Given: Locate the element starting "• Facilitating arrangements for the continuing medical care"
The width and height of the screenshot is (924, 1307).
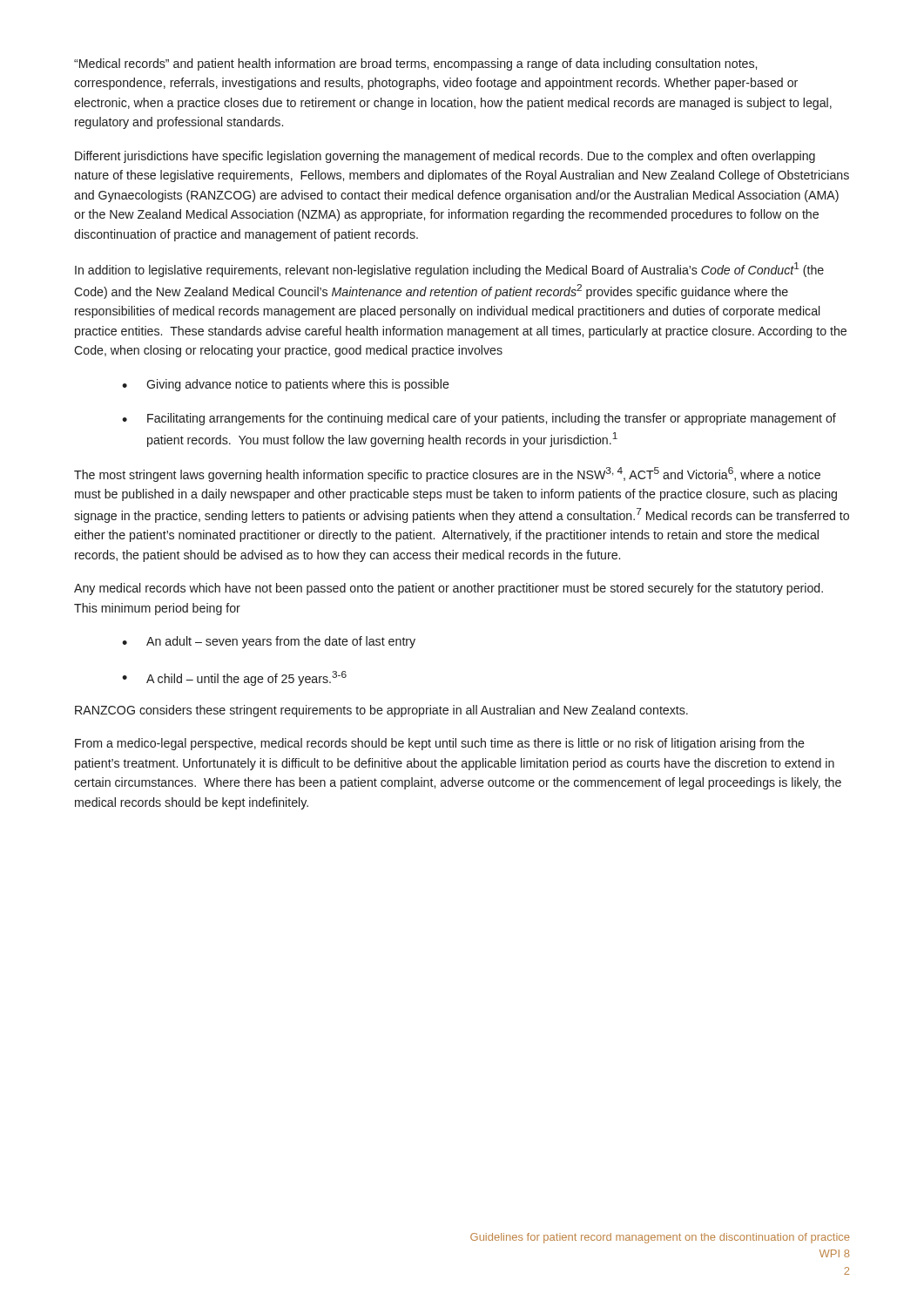Looking at the screenshot, I should point(486,429).
